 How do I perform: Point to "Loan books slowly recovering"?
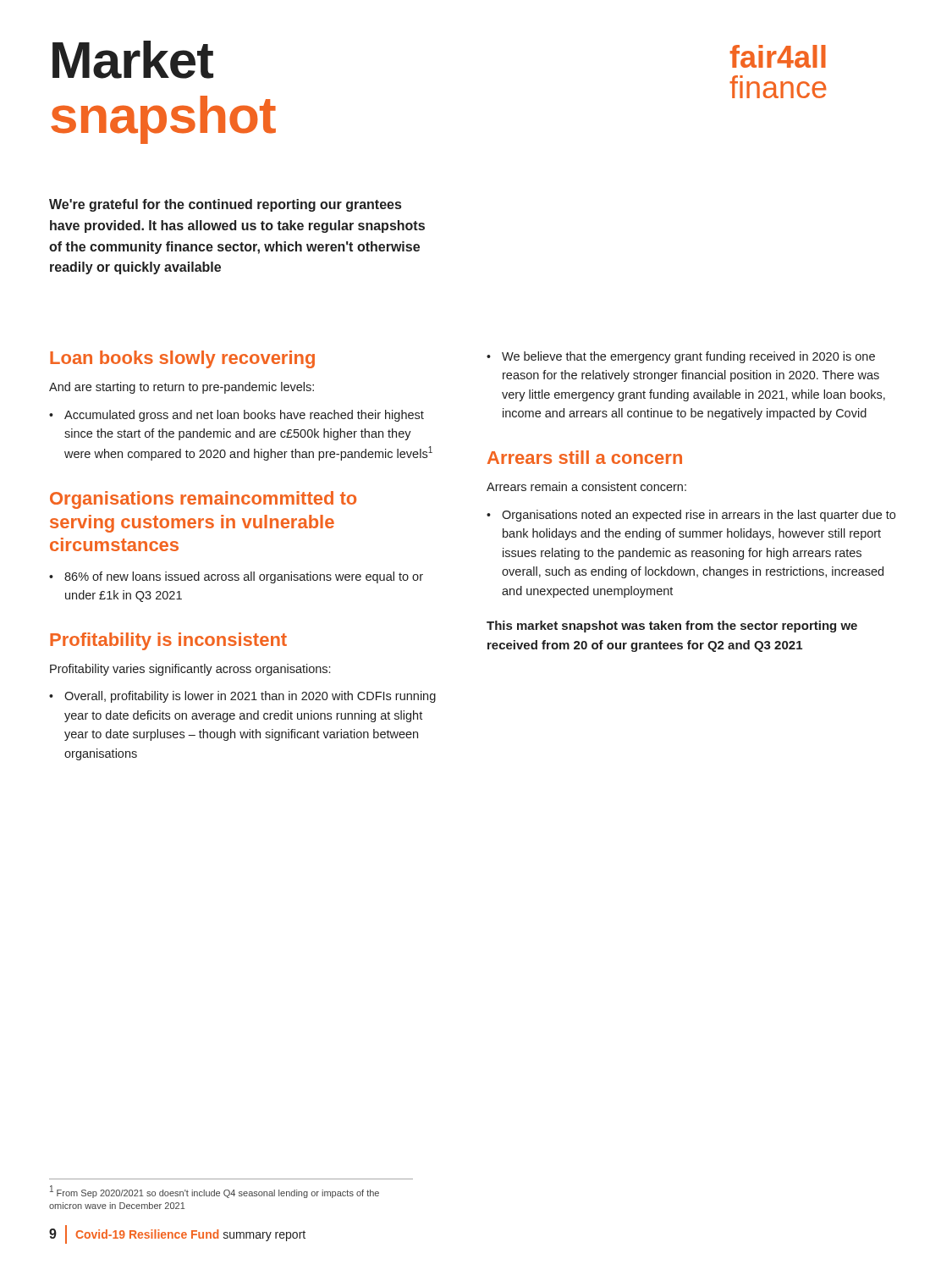[x=244, y=358]
